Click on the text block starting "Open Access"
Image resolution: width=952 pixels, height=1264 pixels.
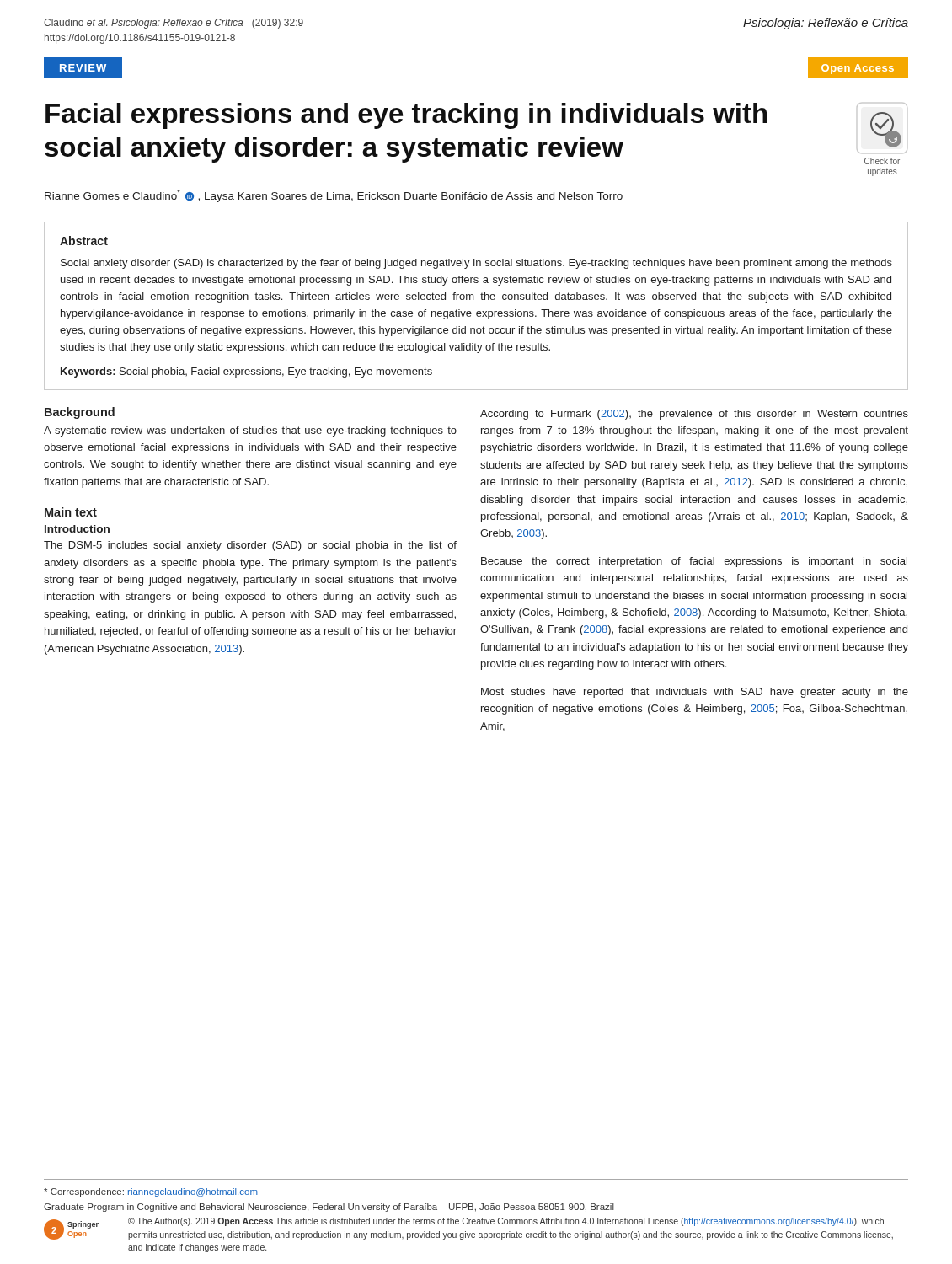coord(858,68)
